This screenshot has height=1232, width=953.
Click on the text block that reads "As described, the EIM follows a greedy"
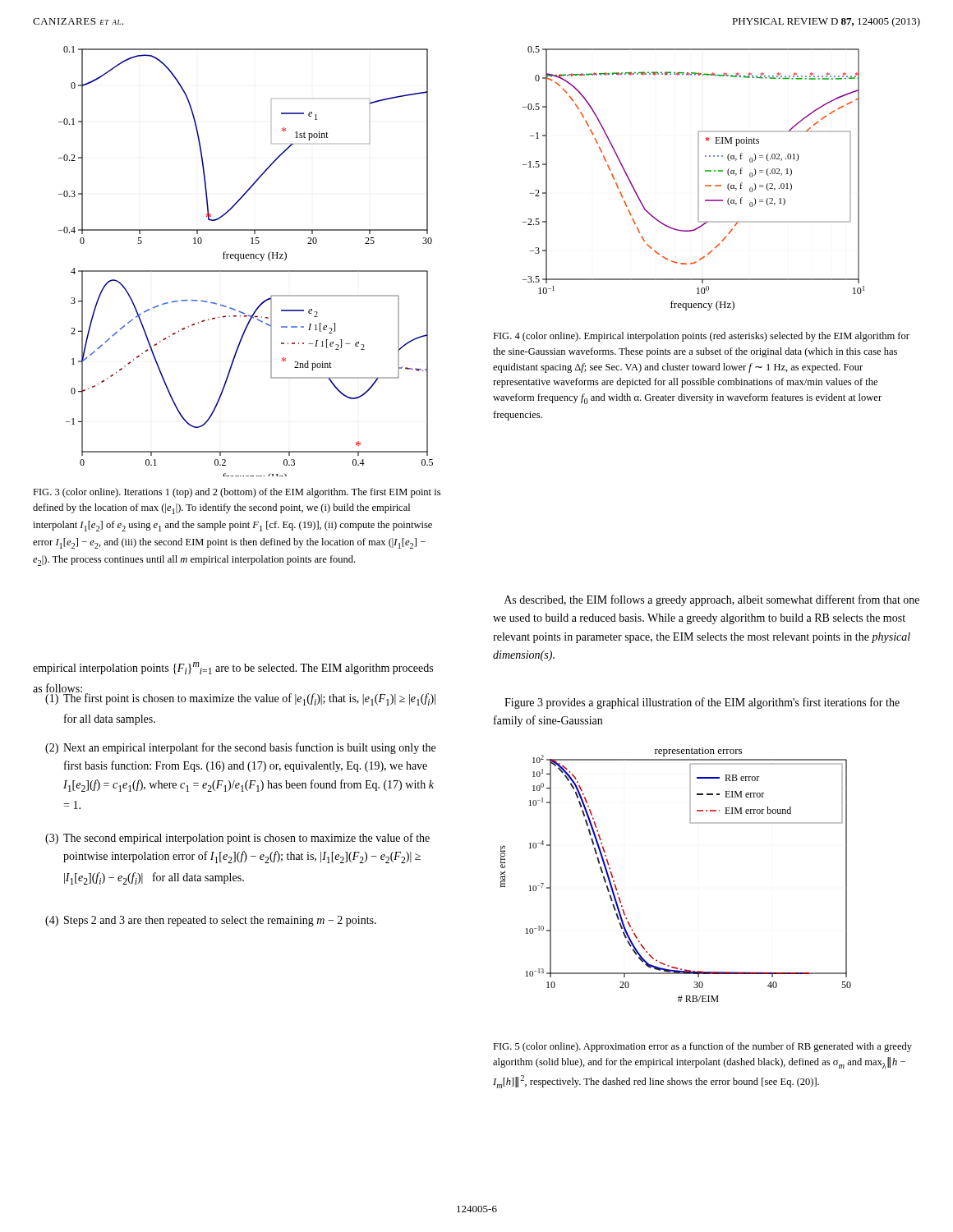[706, 628]
